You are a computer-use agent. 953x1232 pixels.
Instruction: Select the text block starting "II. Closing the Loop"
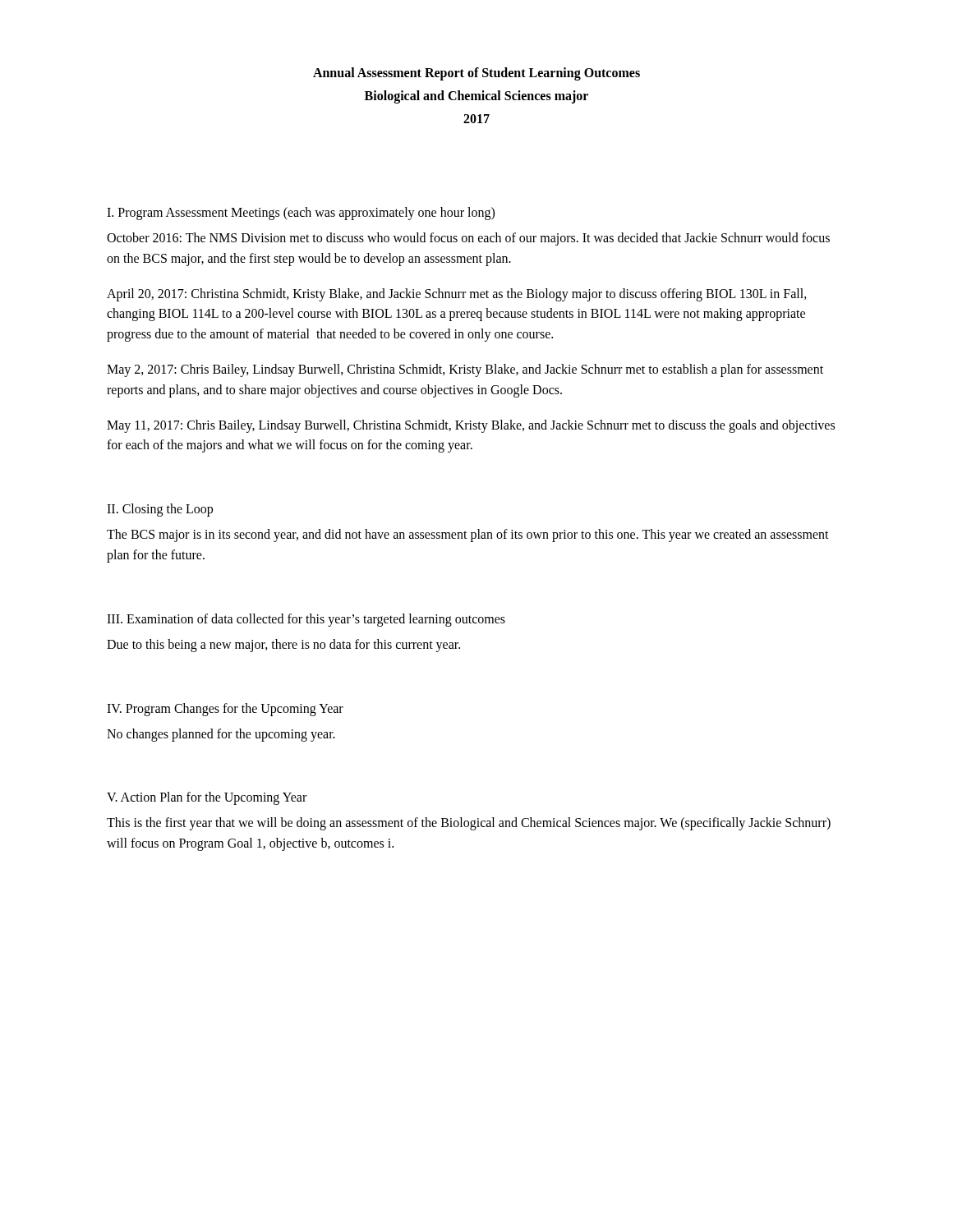click(x=160, y=509)
